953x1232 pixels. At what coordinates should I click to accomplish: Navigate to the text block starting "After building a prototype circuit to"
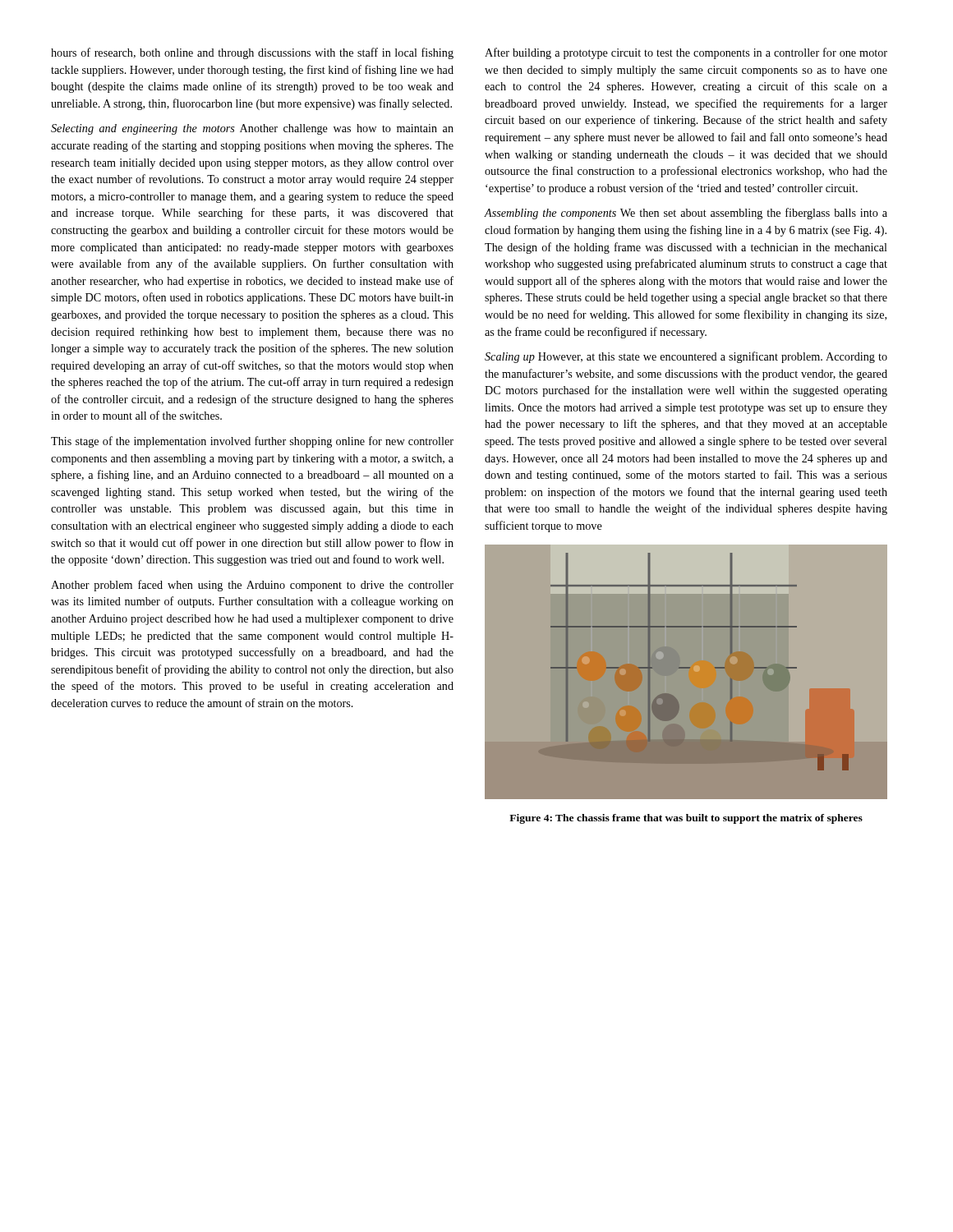[x=686, y=120]
